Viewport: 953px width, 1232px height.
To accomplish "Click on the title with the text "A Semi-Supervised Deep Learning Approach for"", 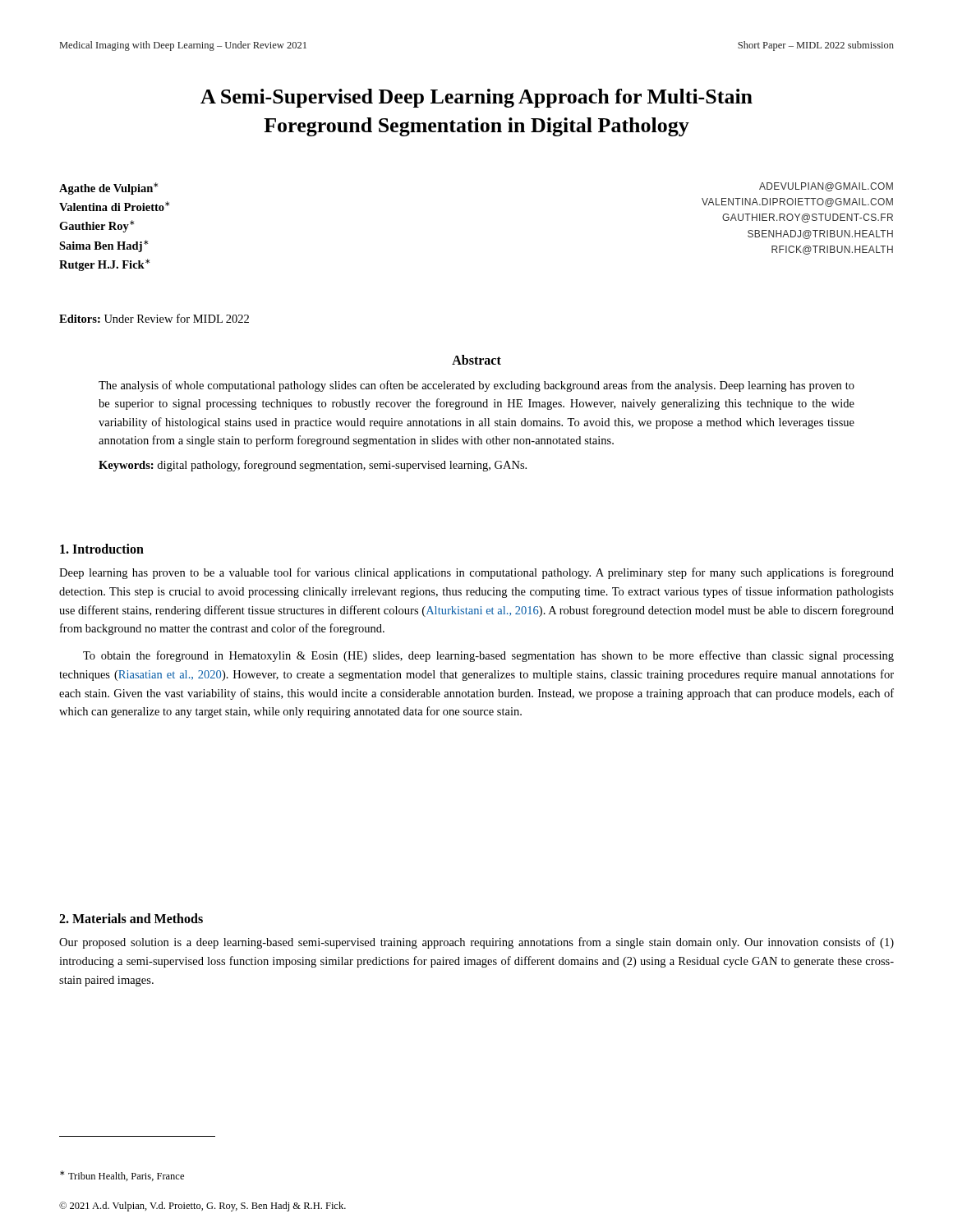I will [x=476, y=111].
